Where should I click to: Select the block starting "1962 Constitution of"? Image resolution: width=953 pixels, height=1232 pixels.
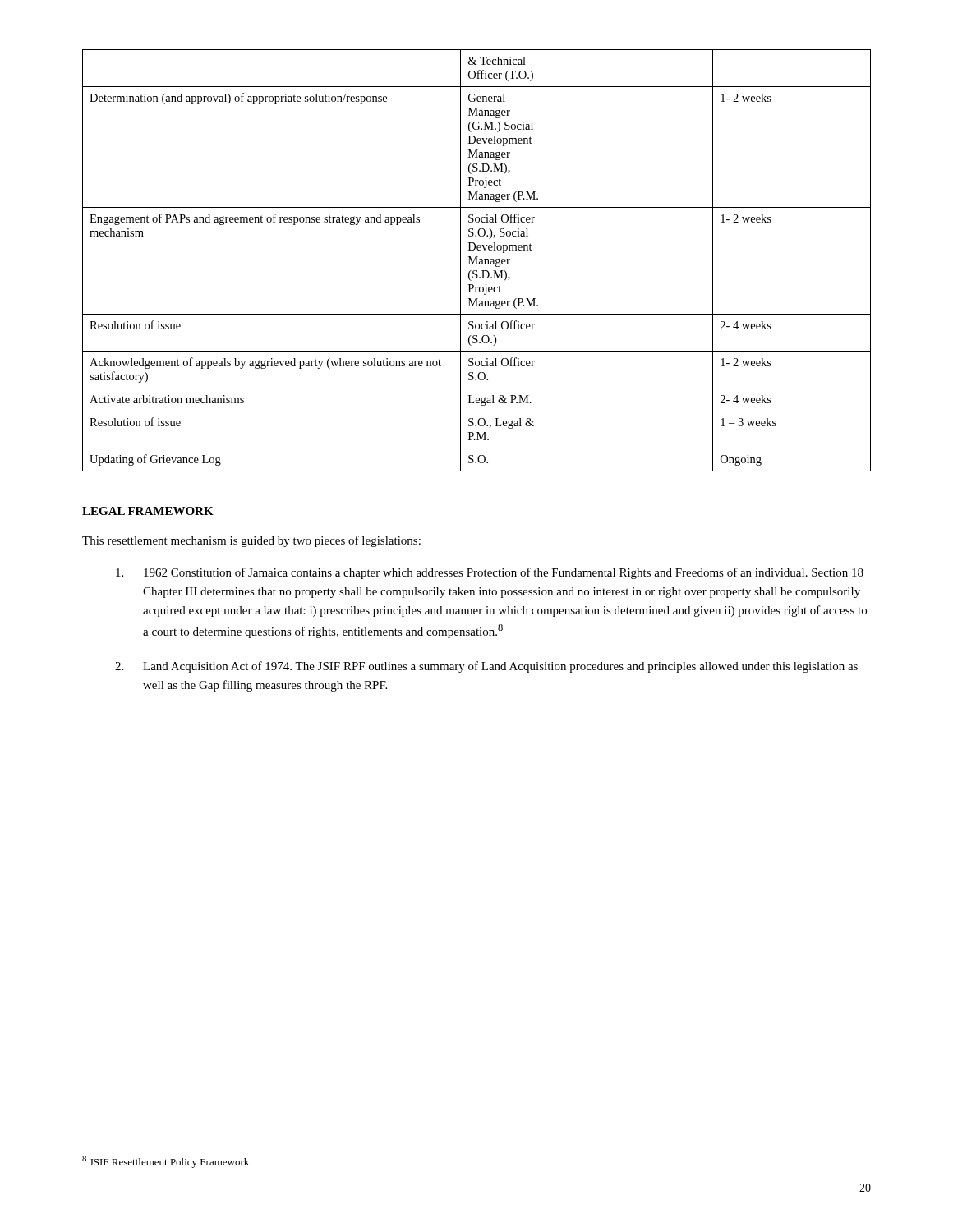coord(493,602)
